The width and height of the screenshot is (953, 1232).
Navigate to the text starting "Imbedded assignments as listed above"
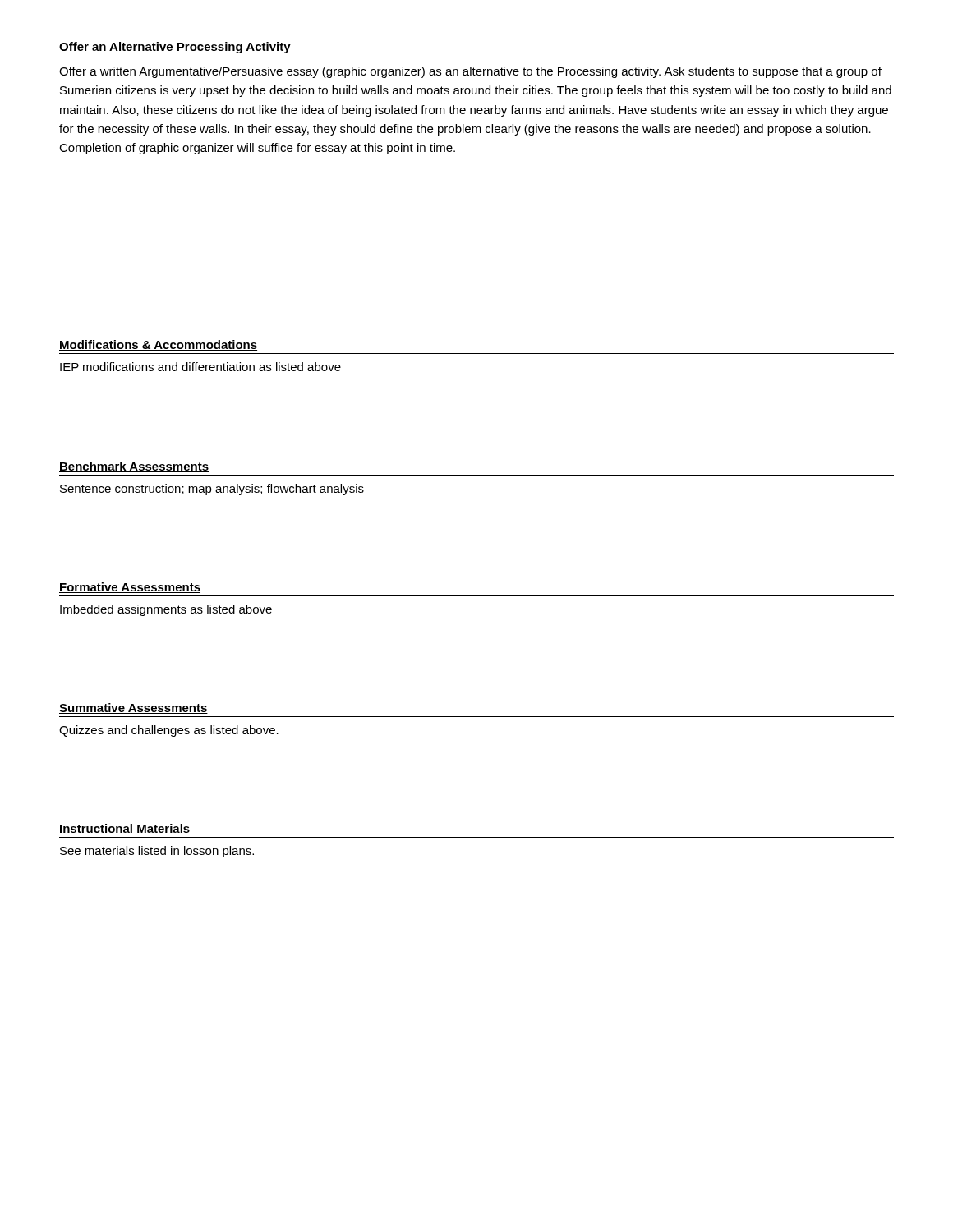(x=166, y=609)
